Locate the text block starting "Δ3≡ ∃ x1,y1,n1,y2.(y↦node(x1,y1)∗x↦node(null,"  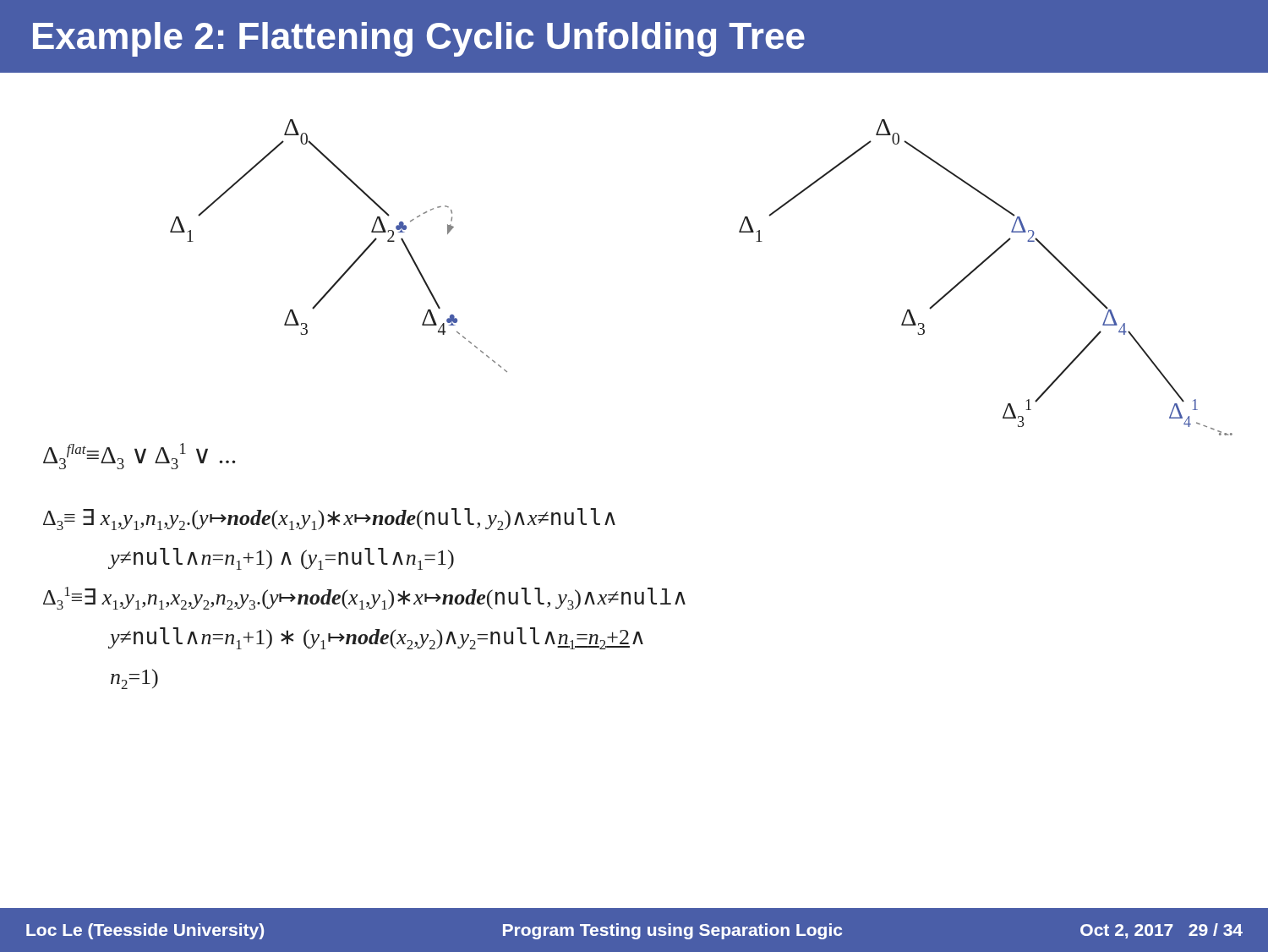click(x=642, y=598)
